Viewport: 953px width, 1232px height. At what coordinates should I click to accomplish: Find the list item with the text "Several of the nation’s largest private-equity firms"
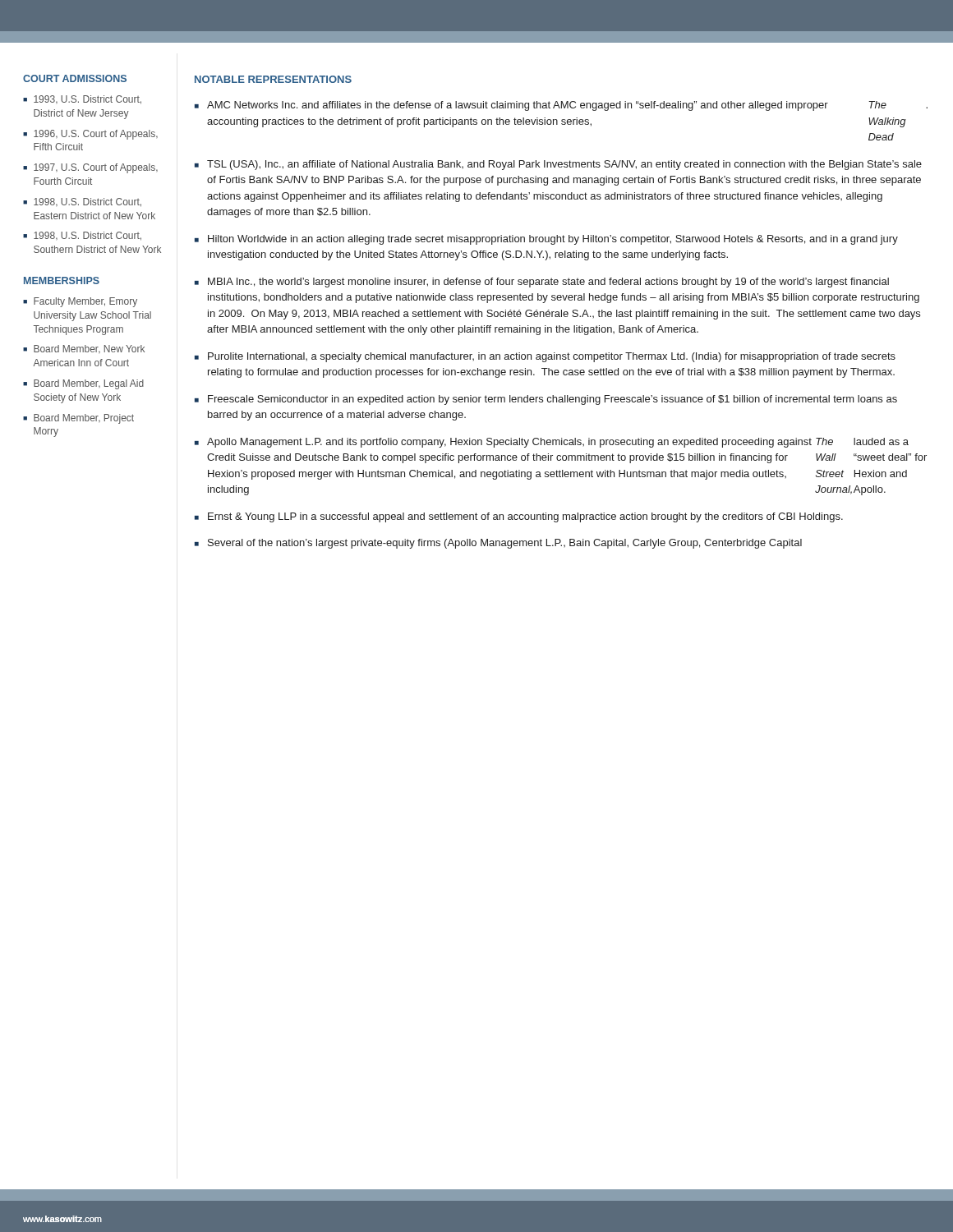[505, 542]
